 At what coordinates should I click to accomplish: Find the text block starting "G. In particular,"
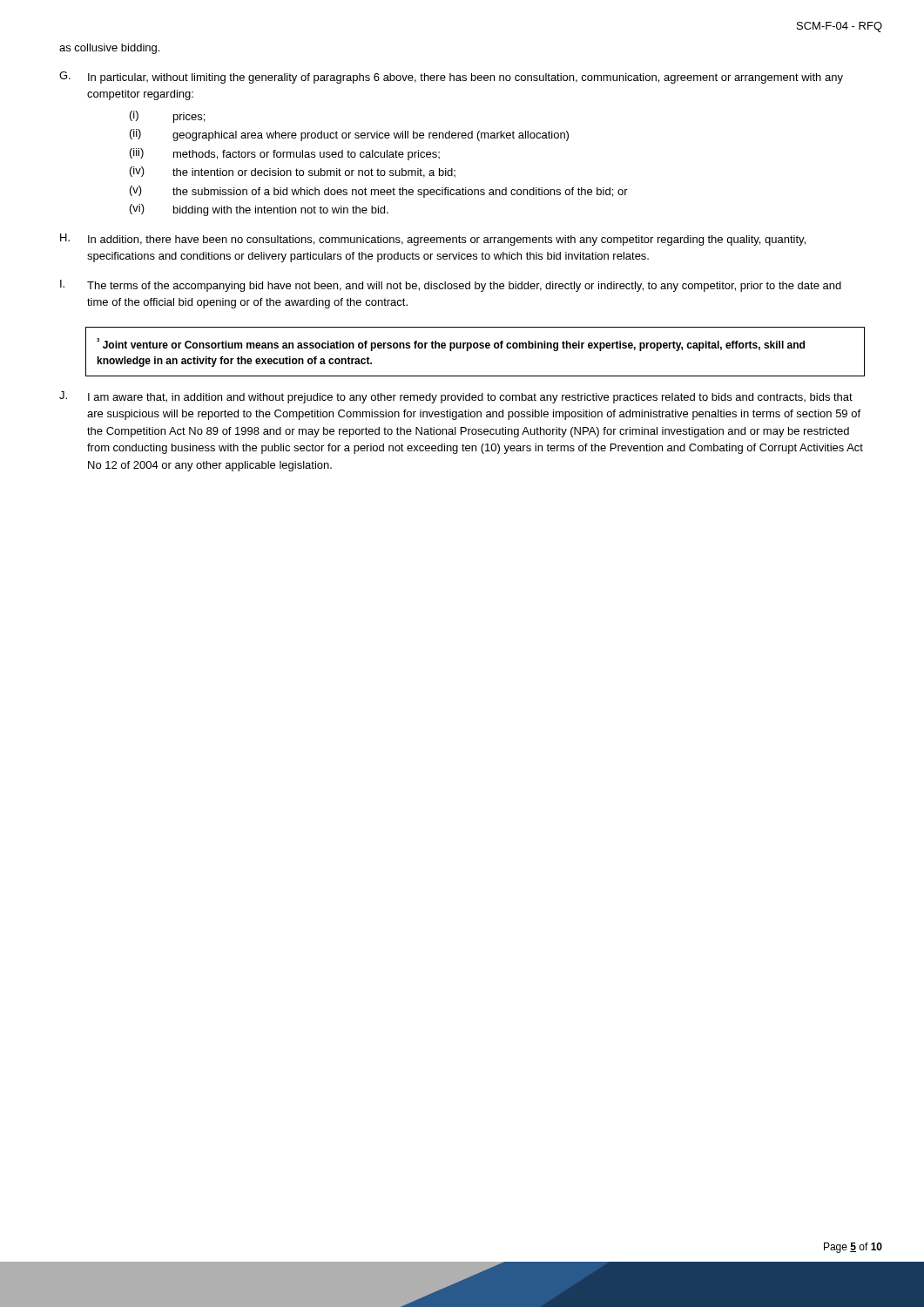click(x=462, y=85)
